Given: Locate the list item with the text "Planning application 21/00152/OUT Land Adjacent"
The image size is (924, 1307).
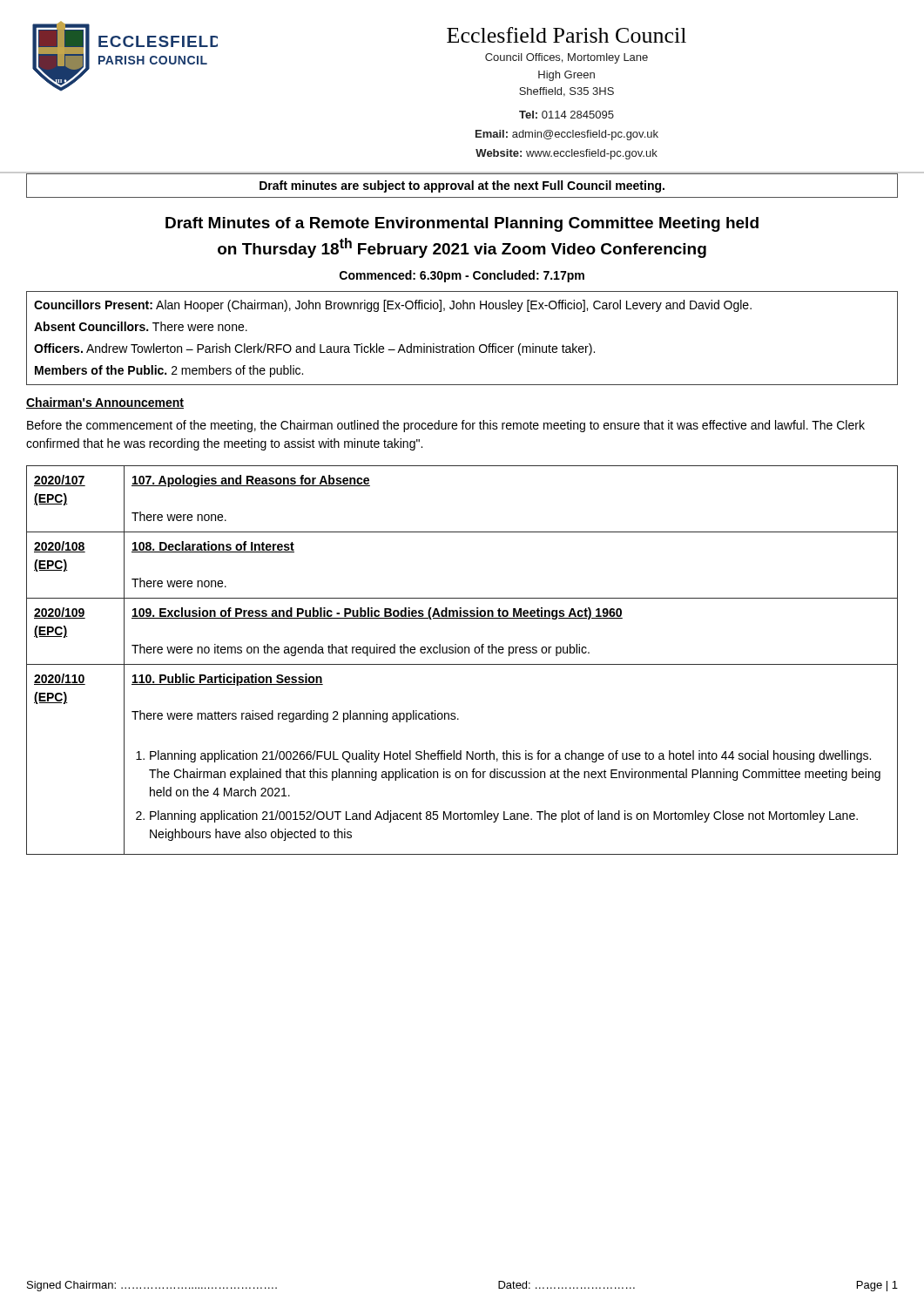Looking at the screenshot, I should [504, 825].
